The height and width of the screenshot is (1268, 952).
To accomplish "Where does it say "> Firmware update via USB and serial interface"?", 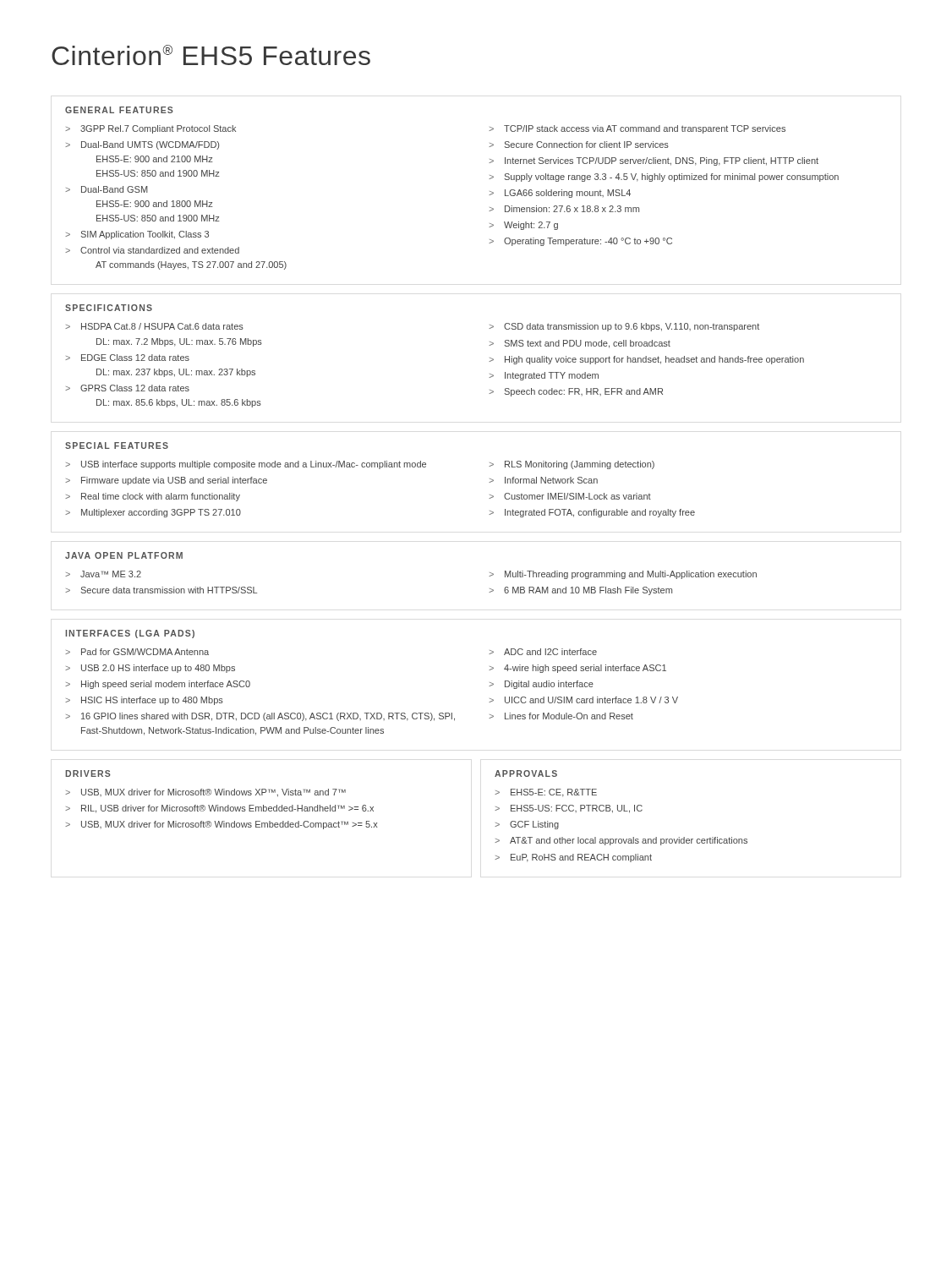I will tap(264, 480).
